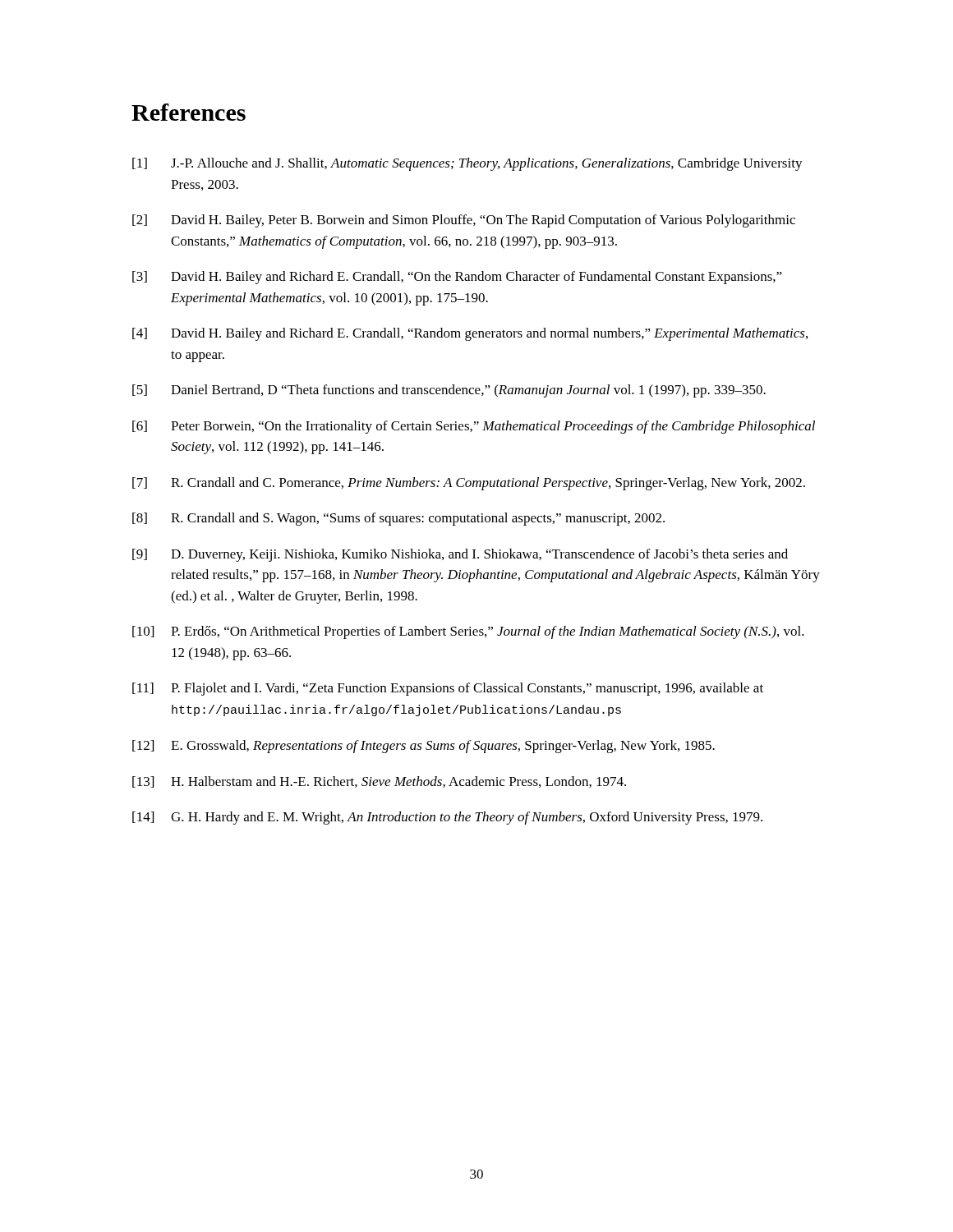Screen dimensions: 1232x953
Task: Locate the block of text that opens with "[12] E. Grosswald, Representations of Integers as"
Action: (x=476, y=746)
